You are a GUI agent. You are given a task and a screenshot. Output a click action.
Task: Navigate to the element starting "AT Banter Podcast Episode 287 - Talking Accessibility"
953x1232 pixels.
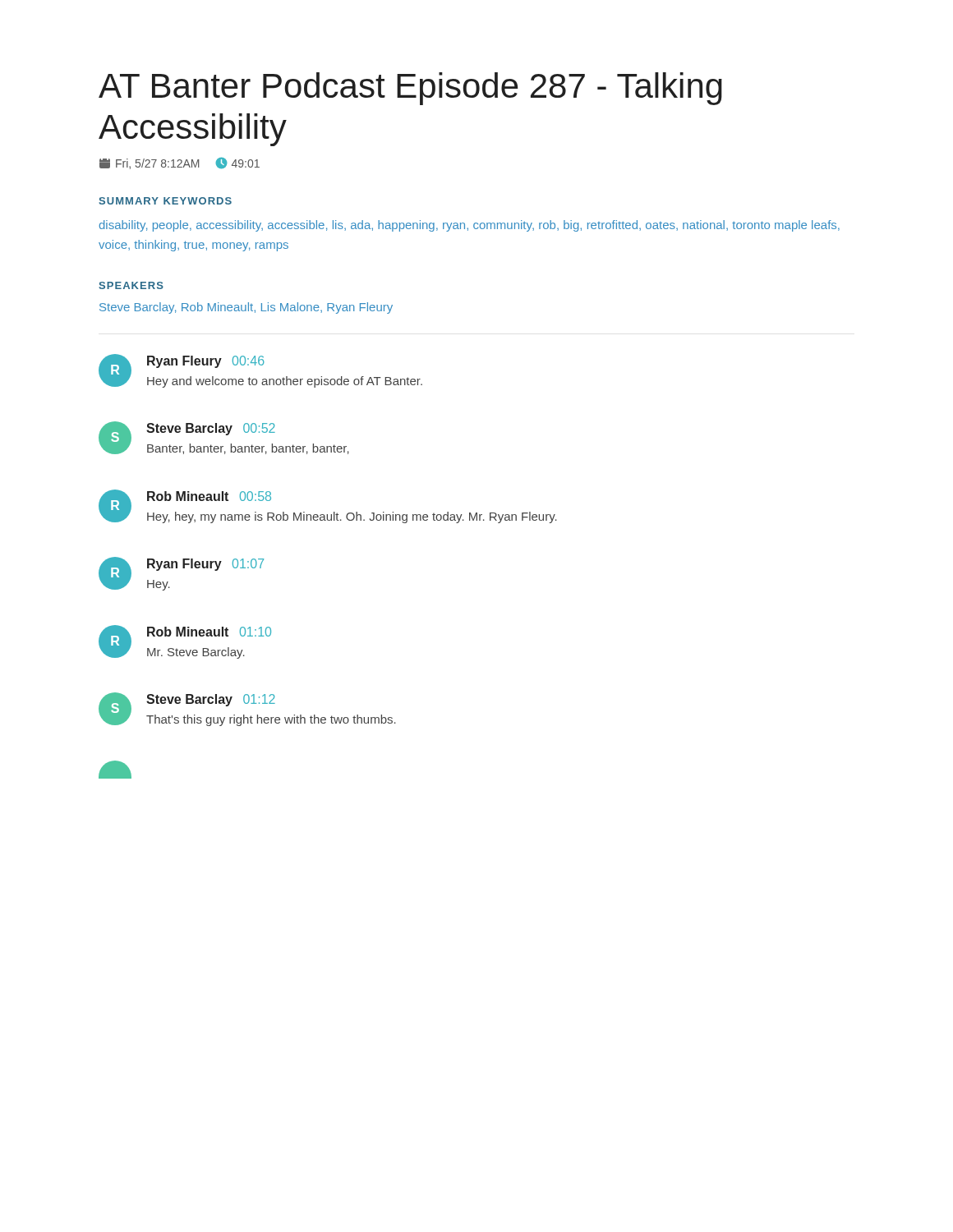(476, 107)
